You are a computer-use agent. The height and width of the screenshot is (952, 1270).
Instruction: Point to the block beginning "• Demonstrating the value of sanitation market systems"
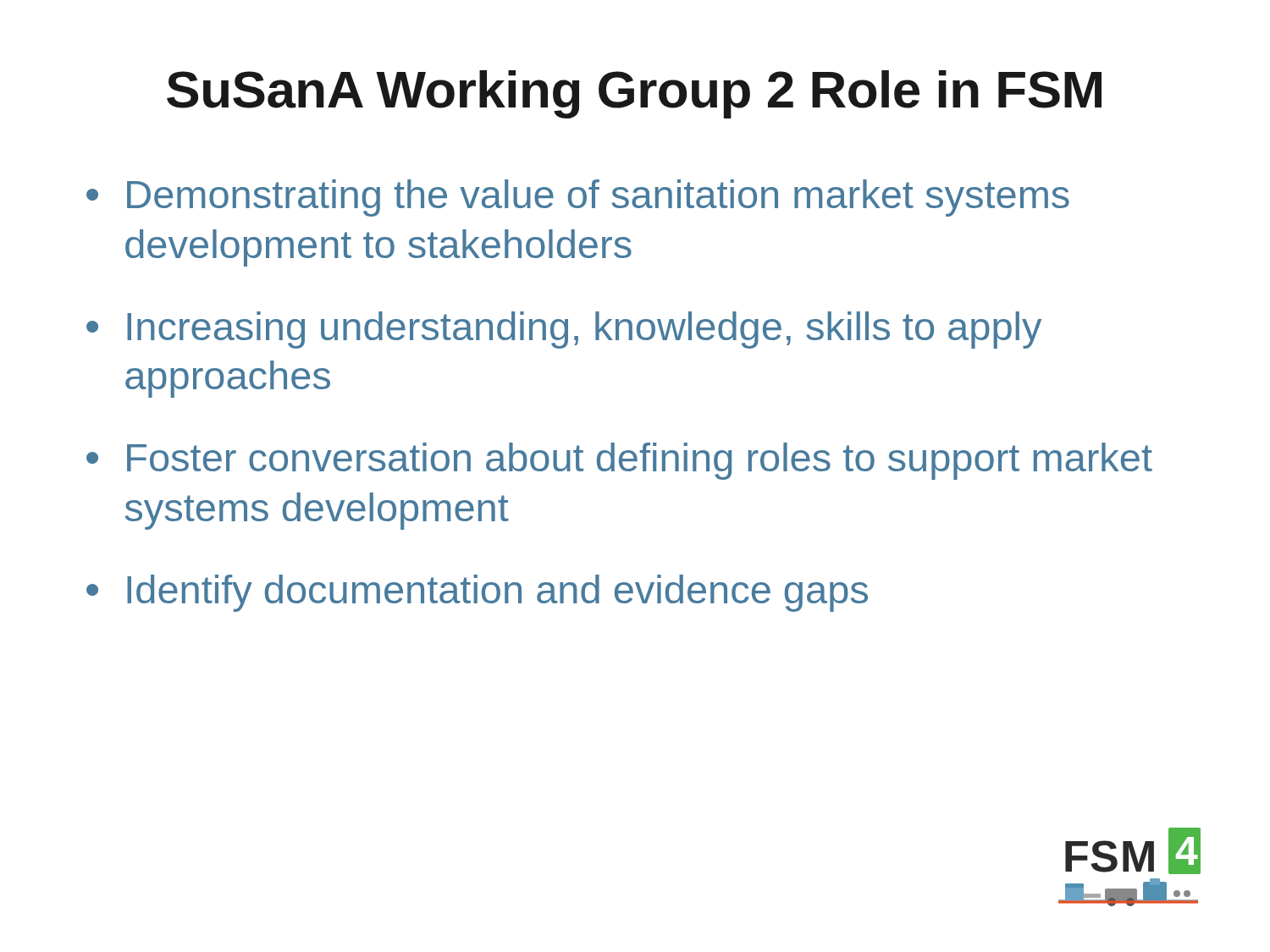[x=635, y=220]
